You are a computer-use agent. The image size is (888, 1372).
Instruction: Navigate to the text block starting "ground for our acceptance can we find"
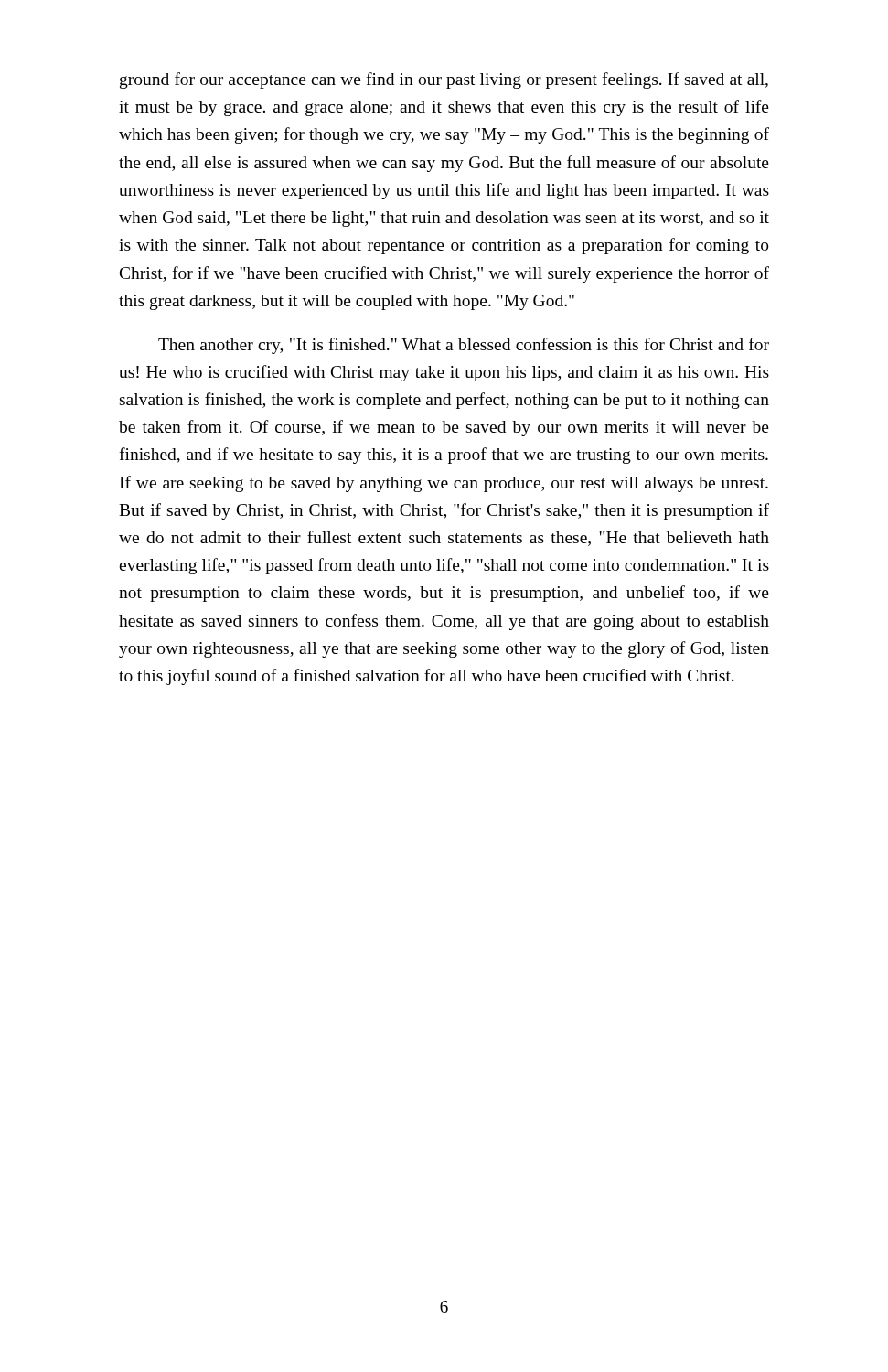click(444, 378)
